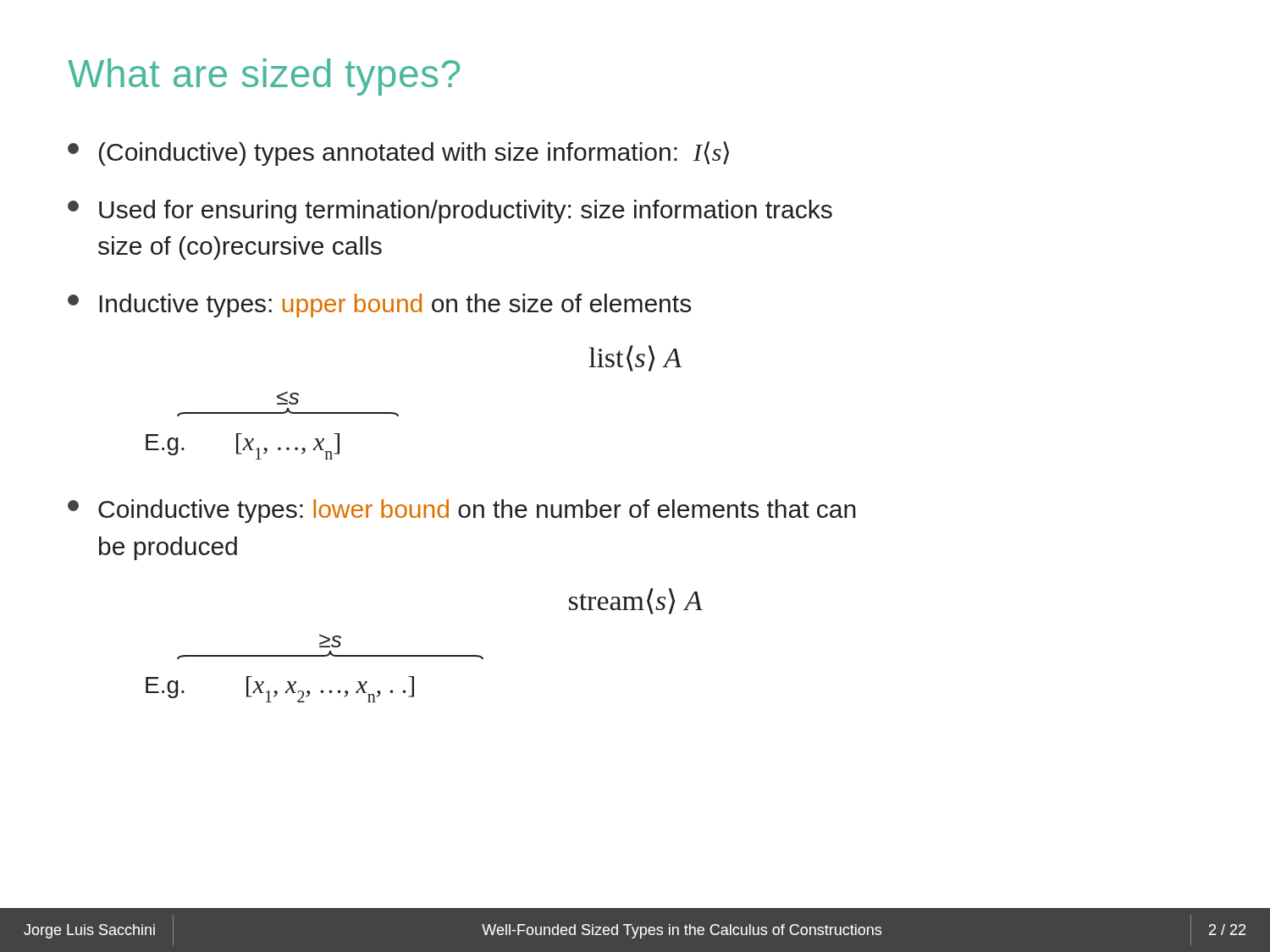Locate the block of text that opens with "Coinductive types: lower"

click(462, 528)
